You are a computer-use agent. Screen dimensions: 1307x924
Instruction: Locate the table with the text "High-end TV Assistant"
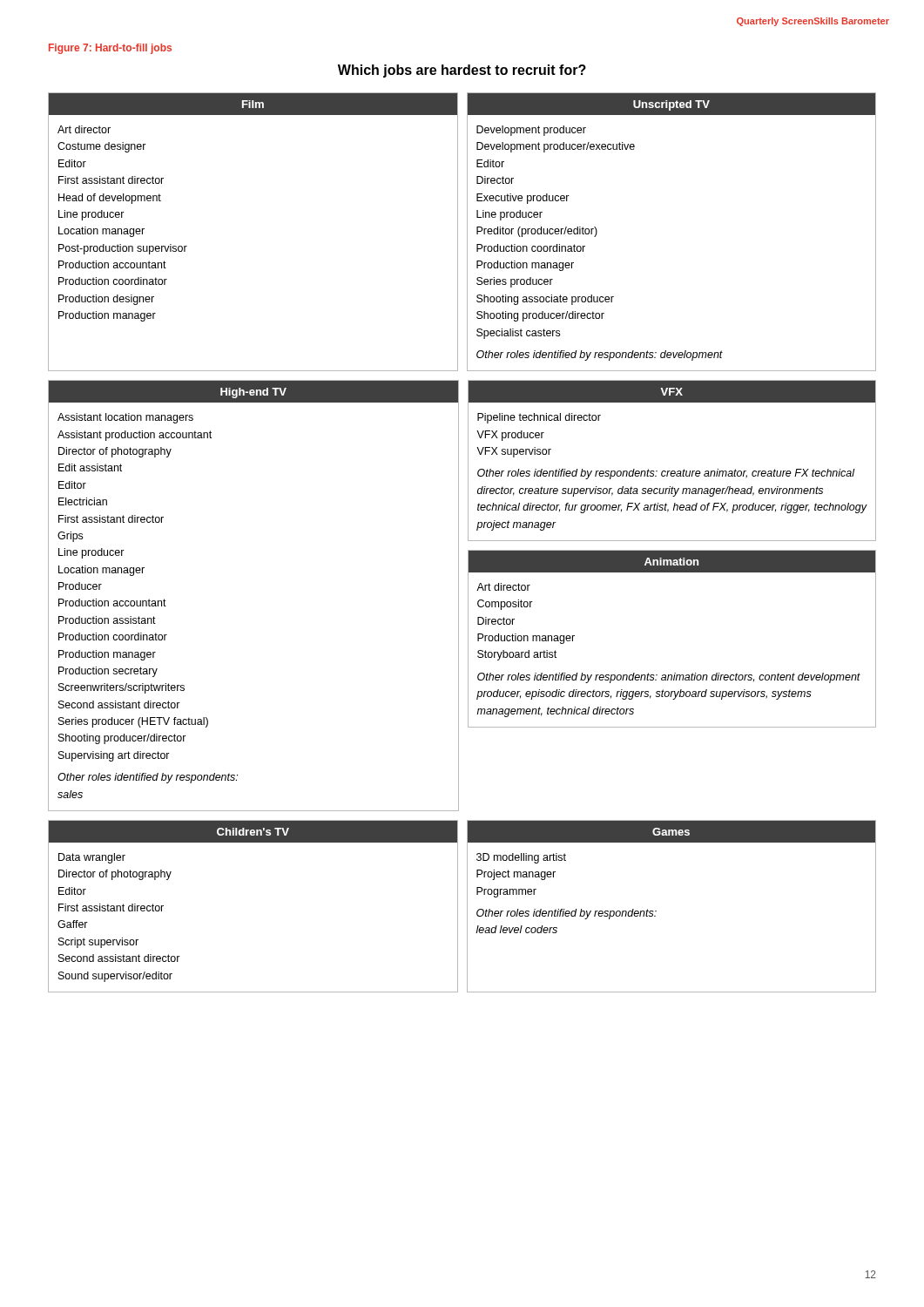coord(253,596)
